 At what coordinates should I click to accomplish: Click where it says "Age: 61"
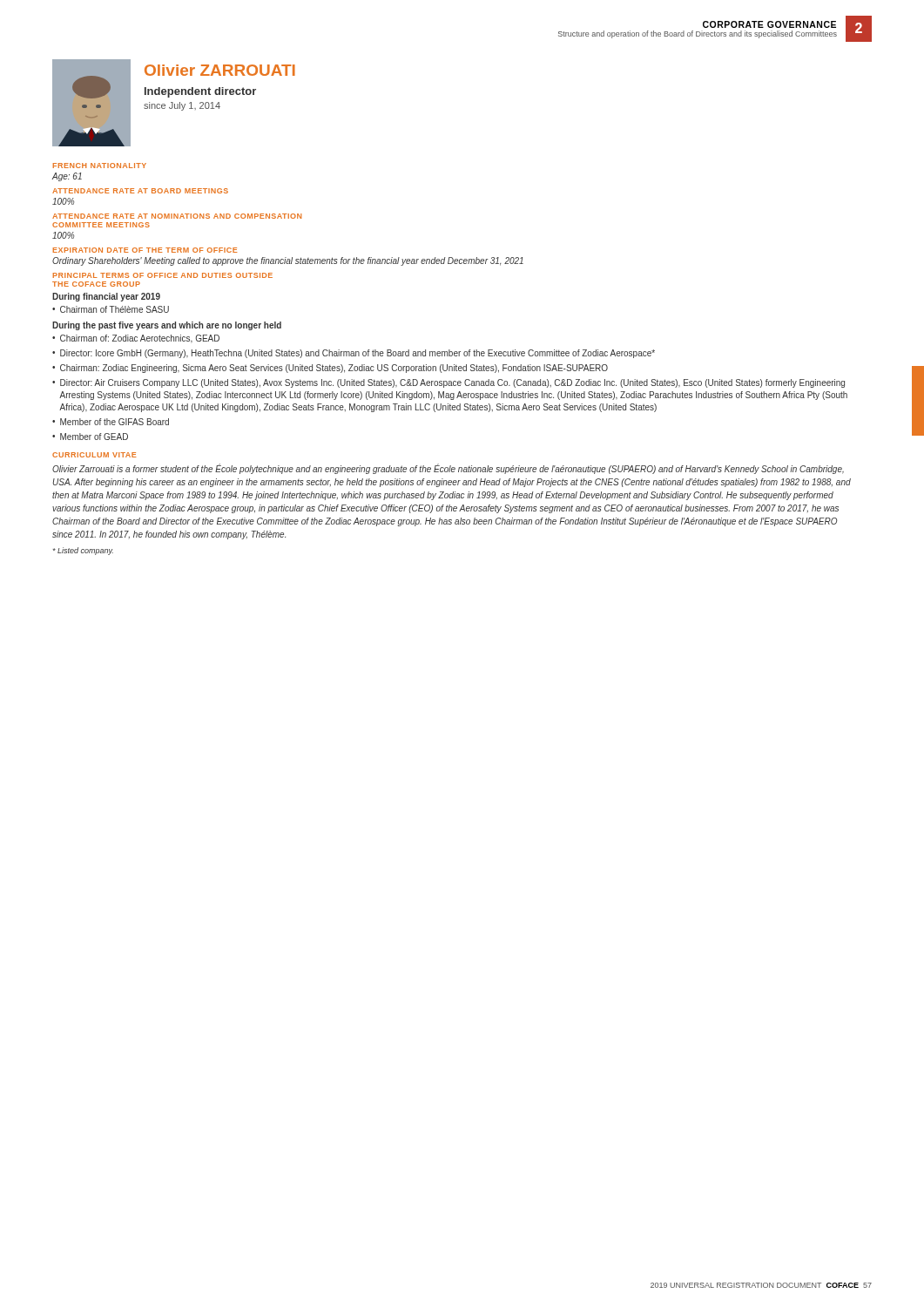pos(67,176)
